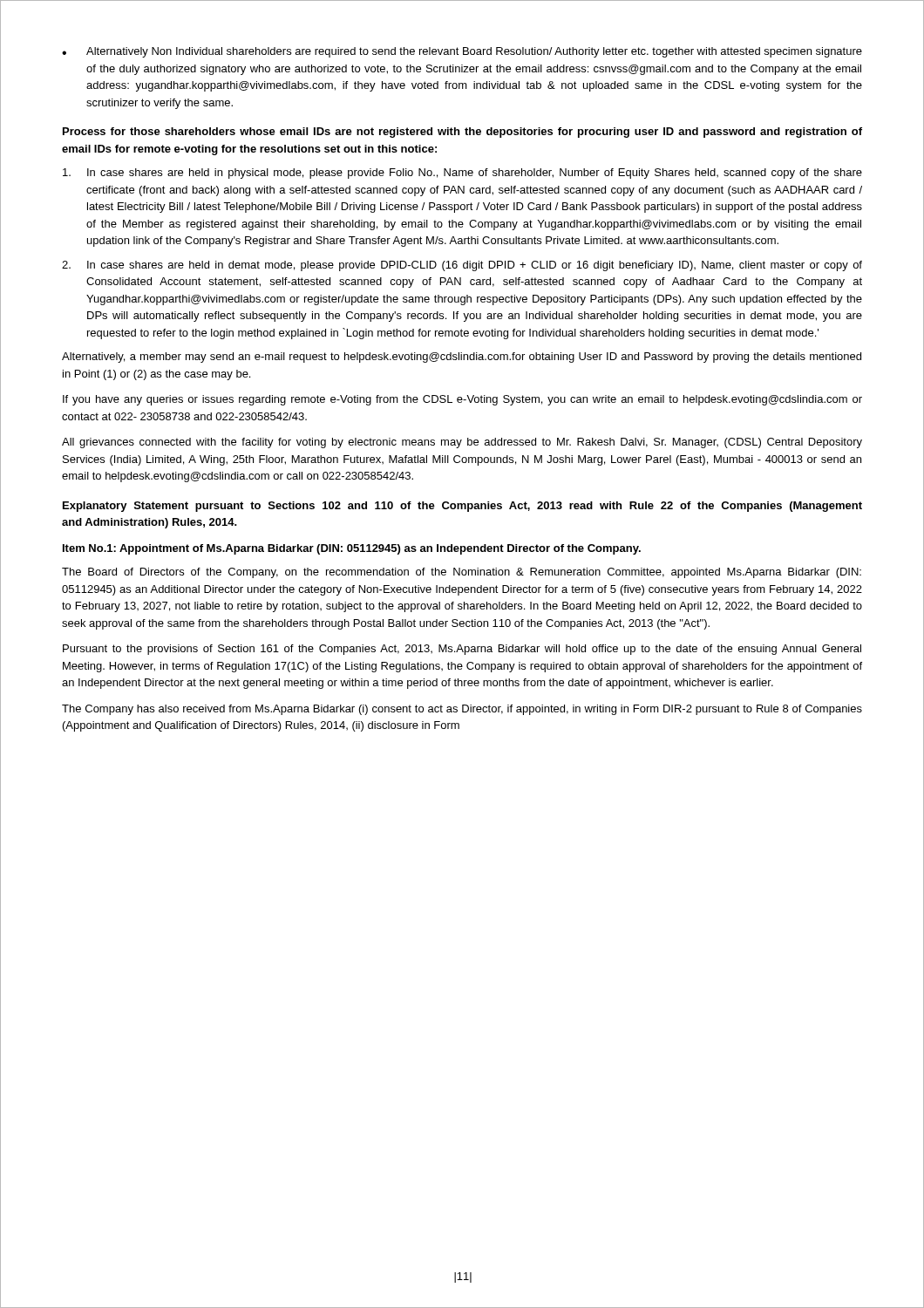
Task: Find the list item that reads "In case shares are held"
Action: click(x=462, y=206)
